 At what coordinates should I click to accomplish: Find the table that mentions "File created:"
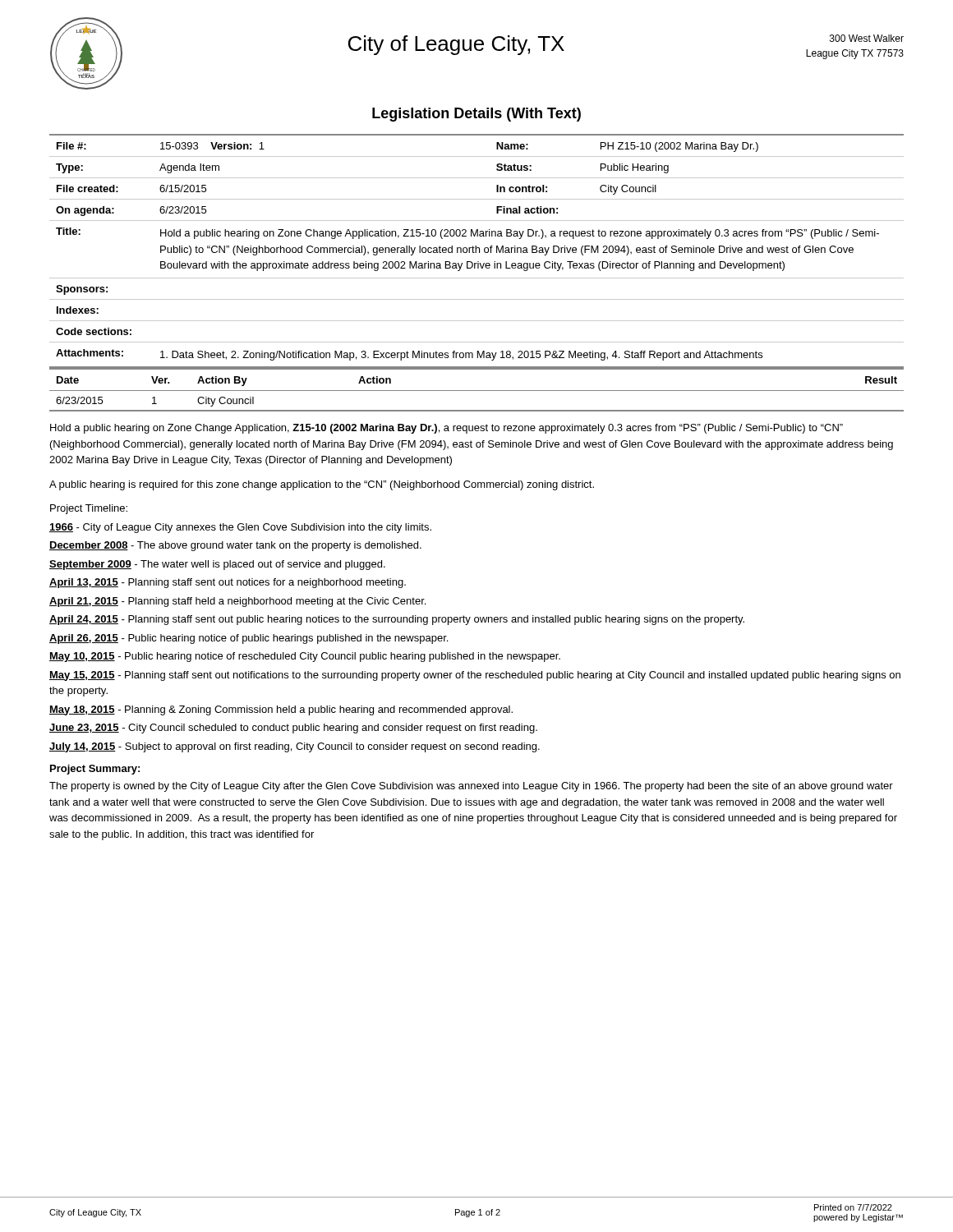(476, 251)
